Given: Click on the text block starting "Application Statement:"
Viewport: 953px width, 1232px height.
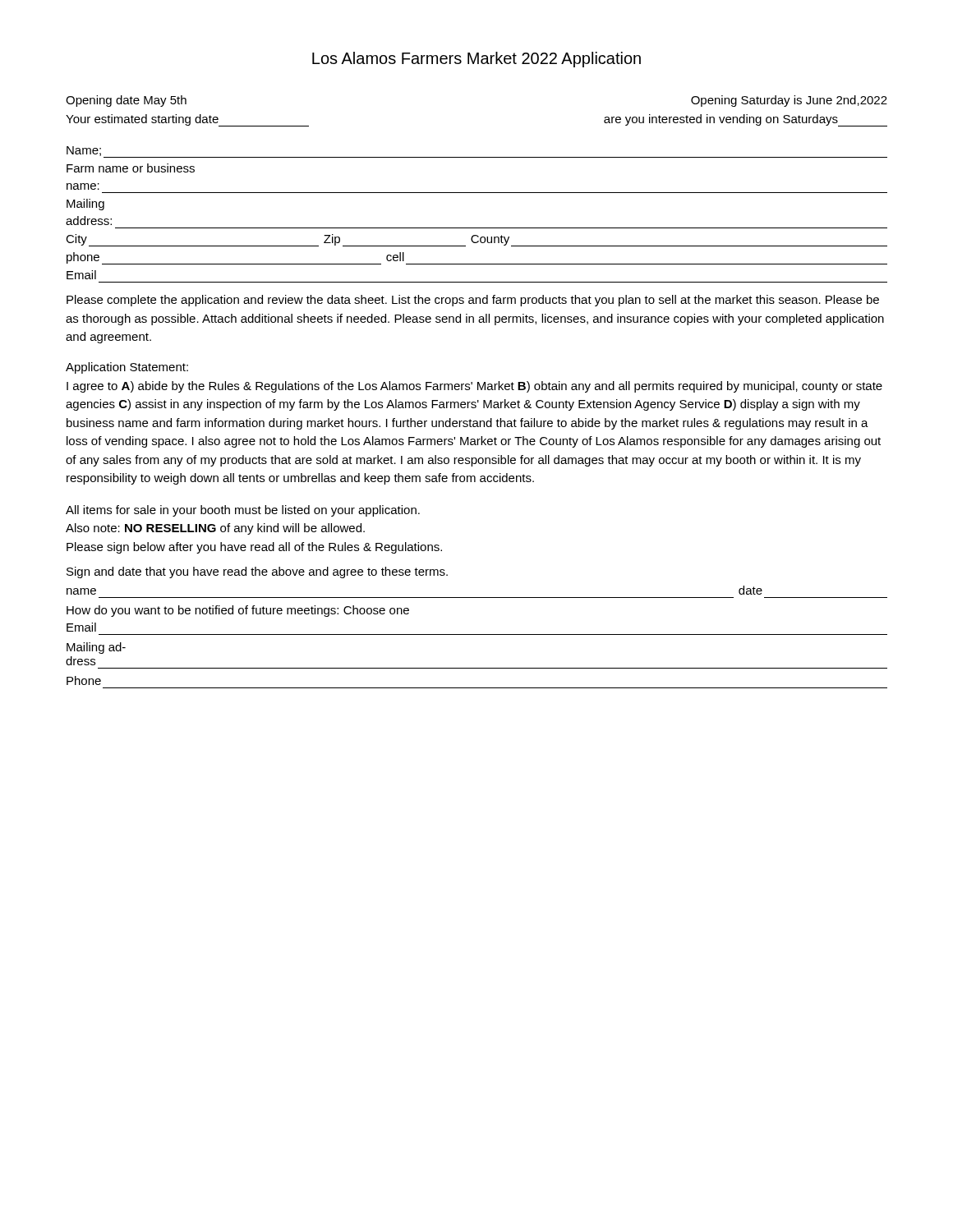Looking at the screenshot, I should 127,366.
